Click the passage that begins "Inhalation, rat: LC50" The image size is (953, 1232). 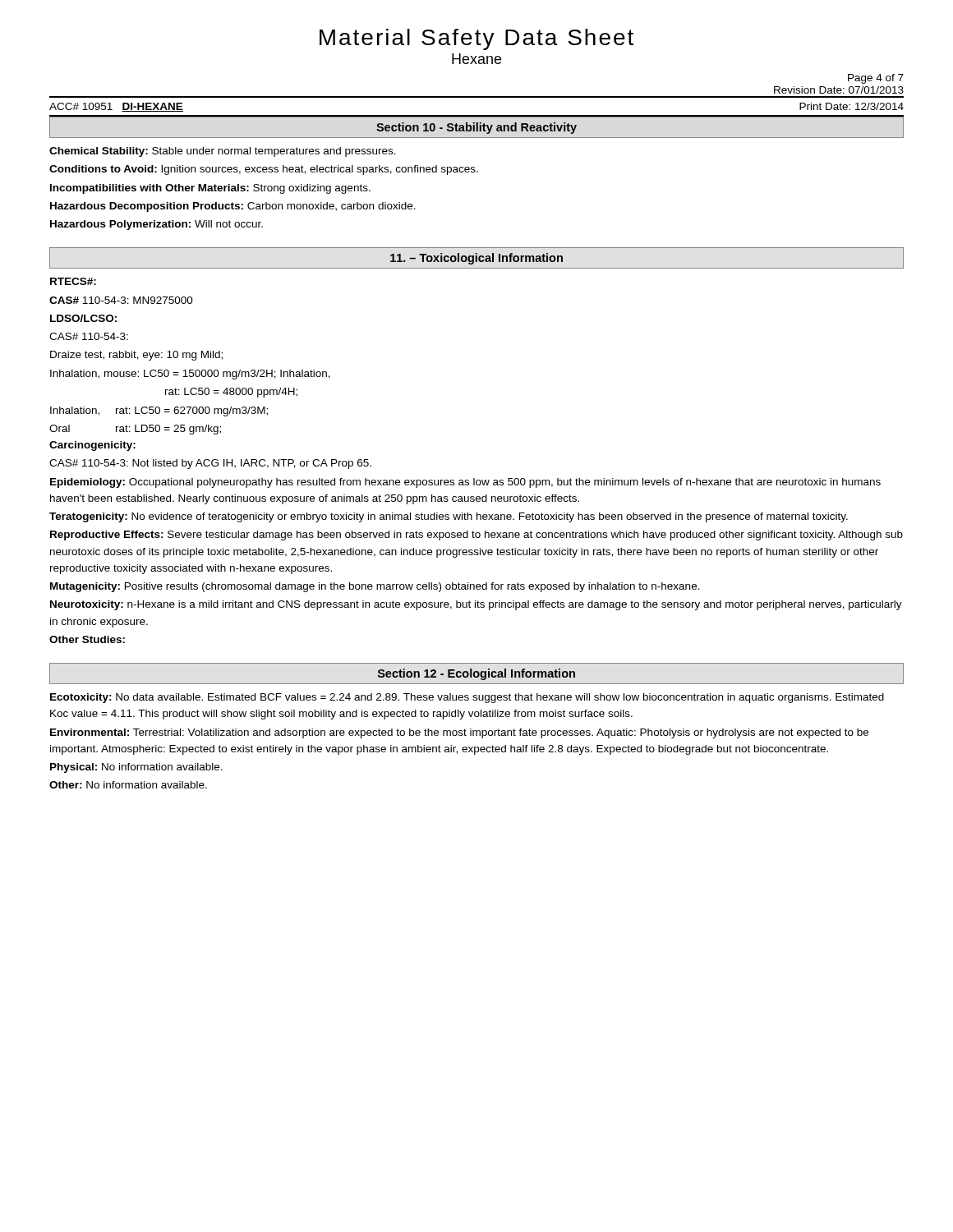coord(159,411)
